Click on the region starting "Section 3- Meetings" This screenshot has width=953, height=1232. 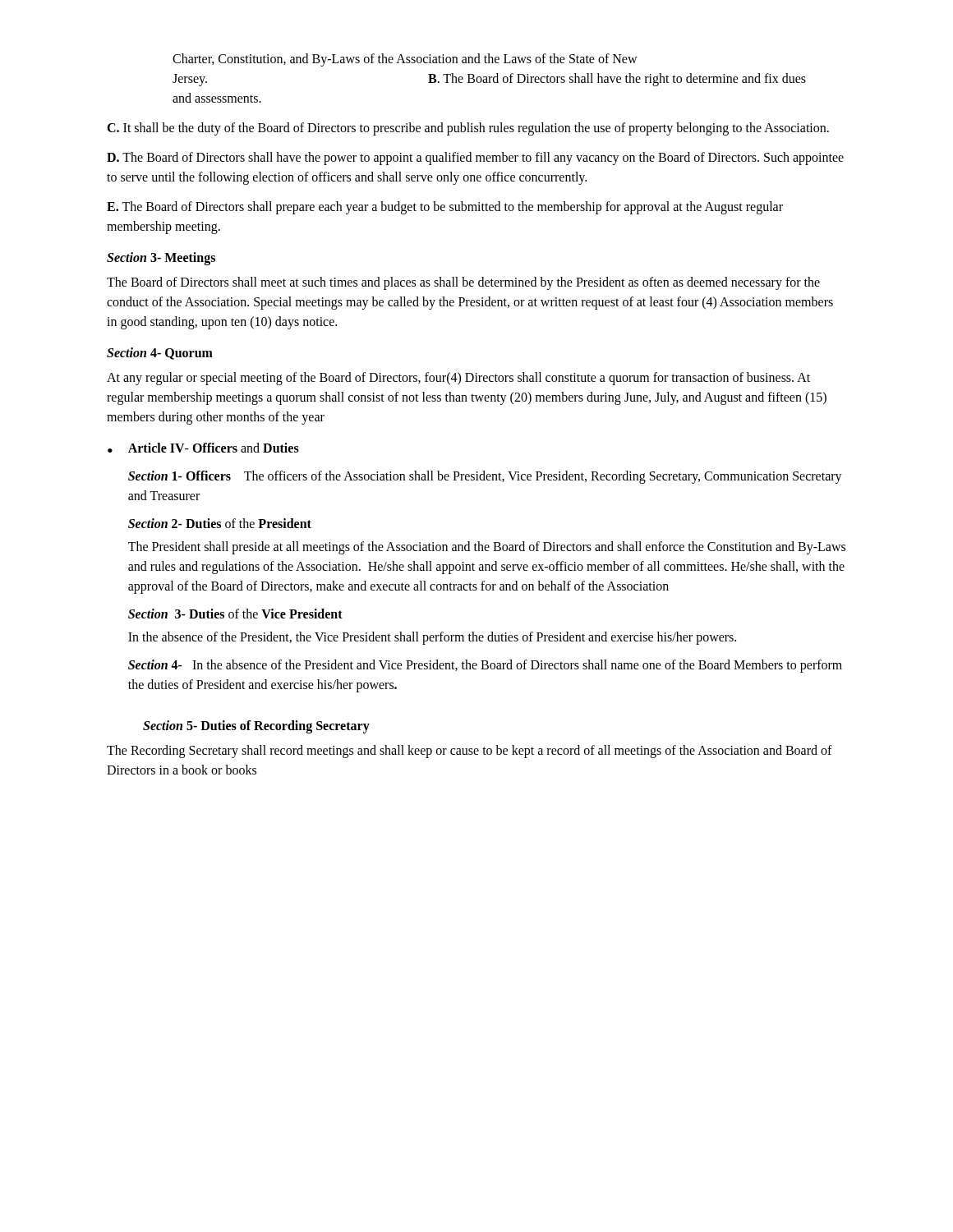[x=161, y=259]
